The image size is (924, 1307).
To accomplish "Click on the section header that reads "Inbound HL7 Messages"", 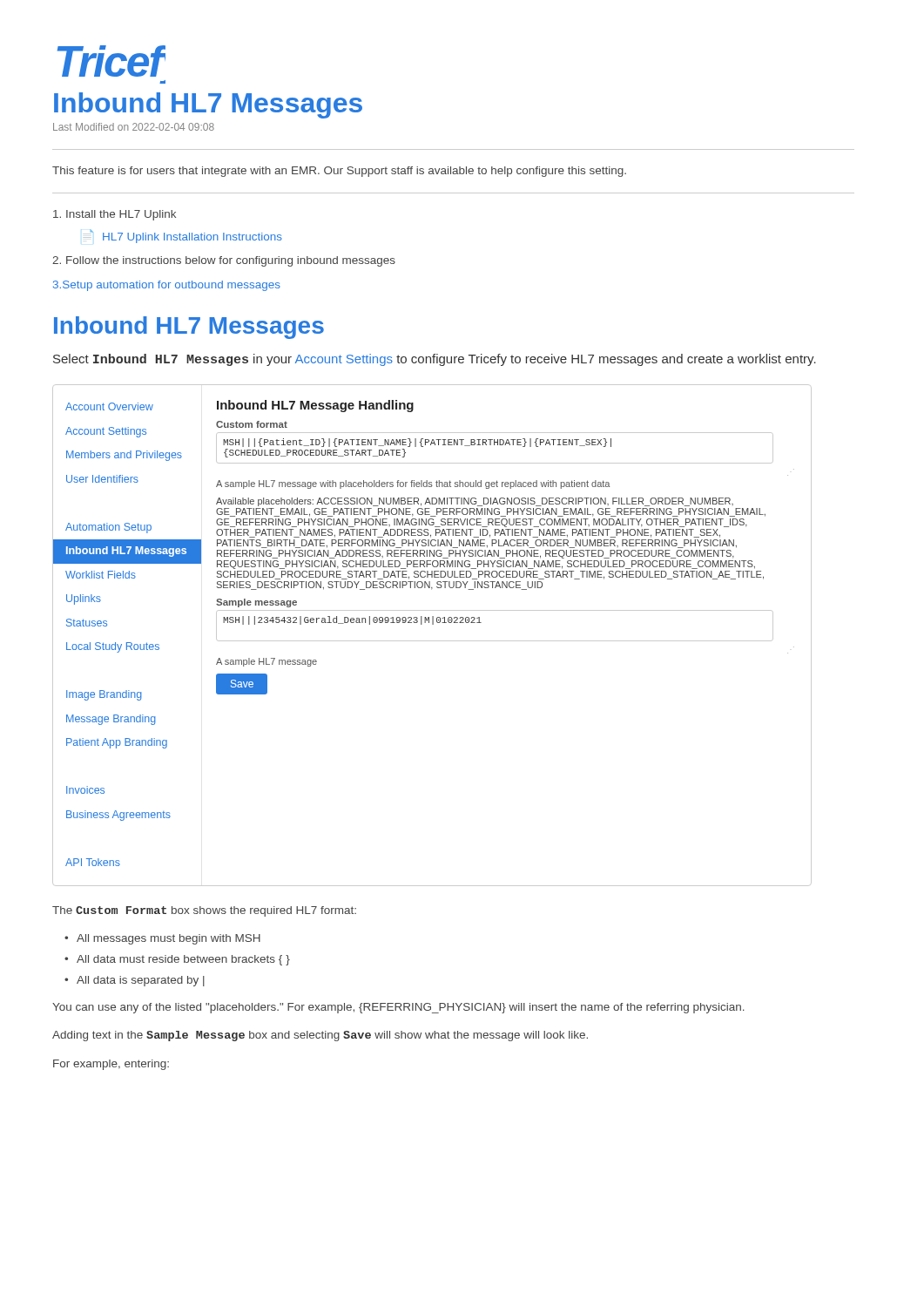I will (189, 328).
